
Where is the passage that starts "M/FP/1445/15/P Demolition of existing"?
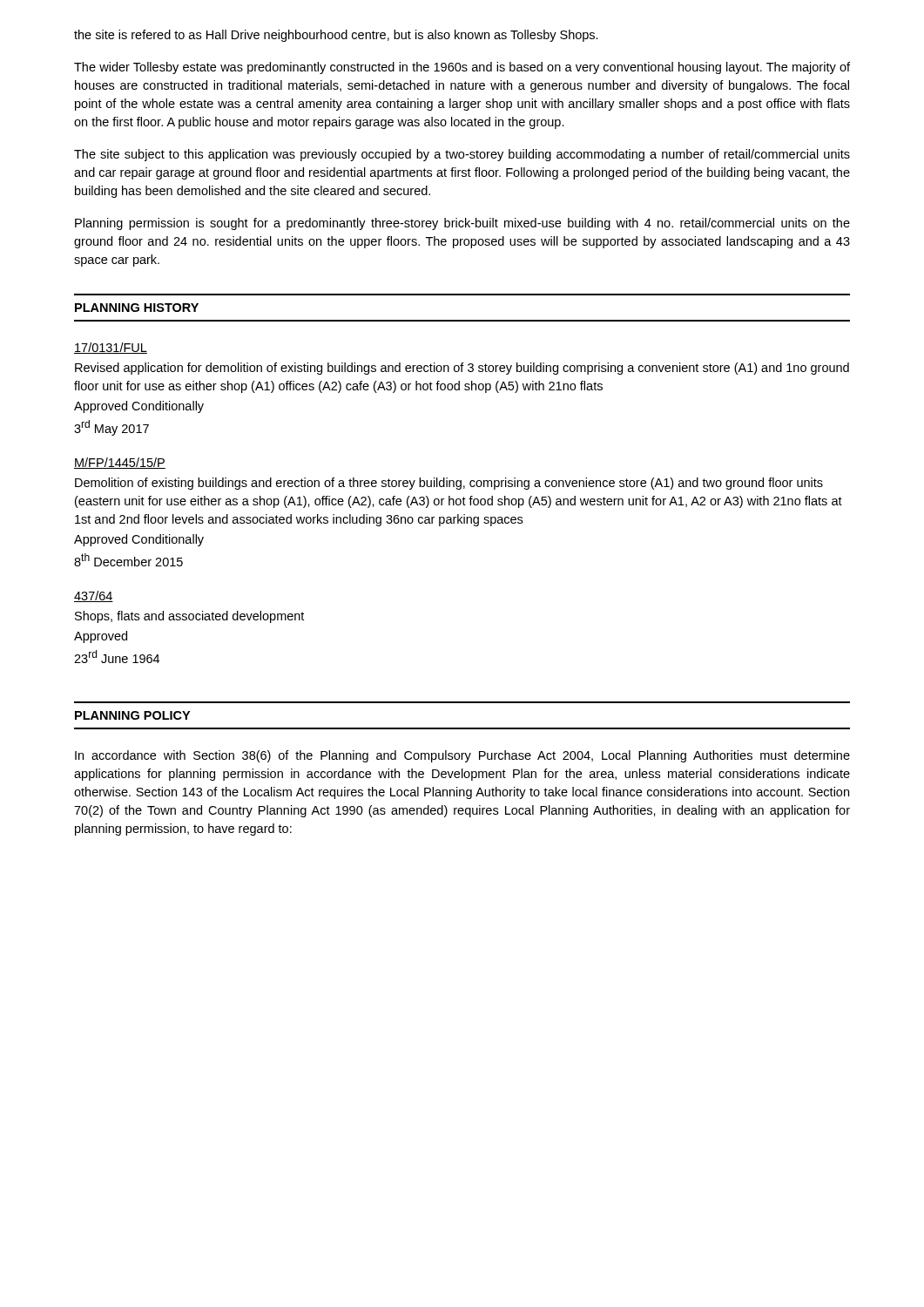point(462,513)
